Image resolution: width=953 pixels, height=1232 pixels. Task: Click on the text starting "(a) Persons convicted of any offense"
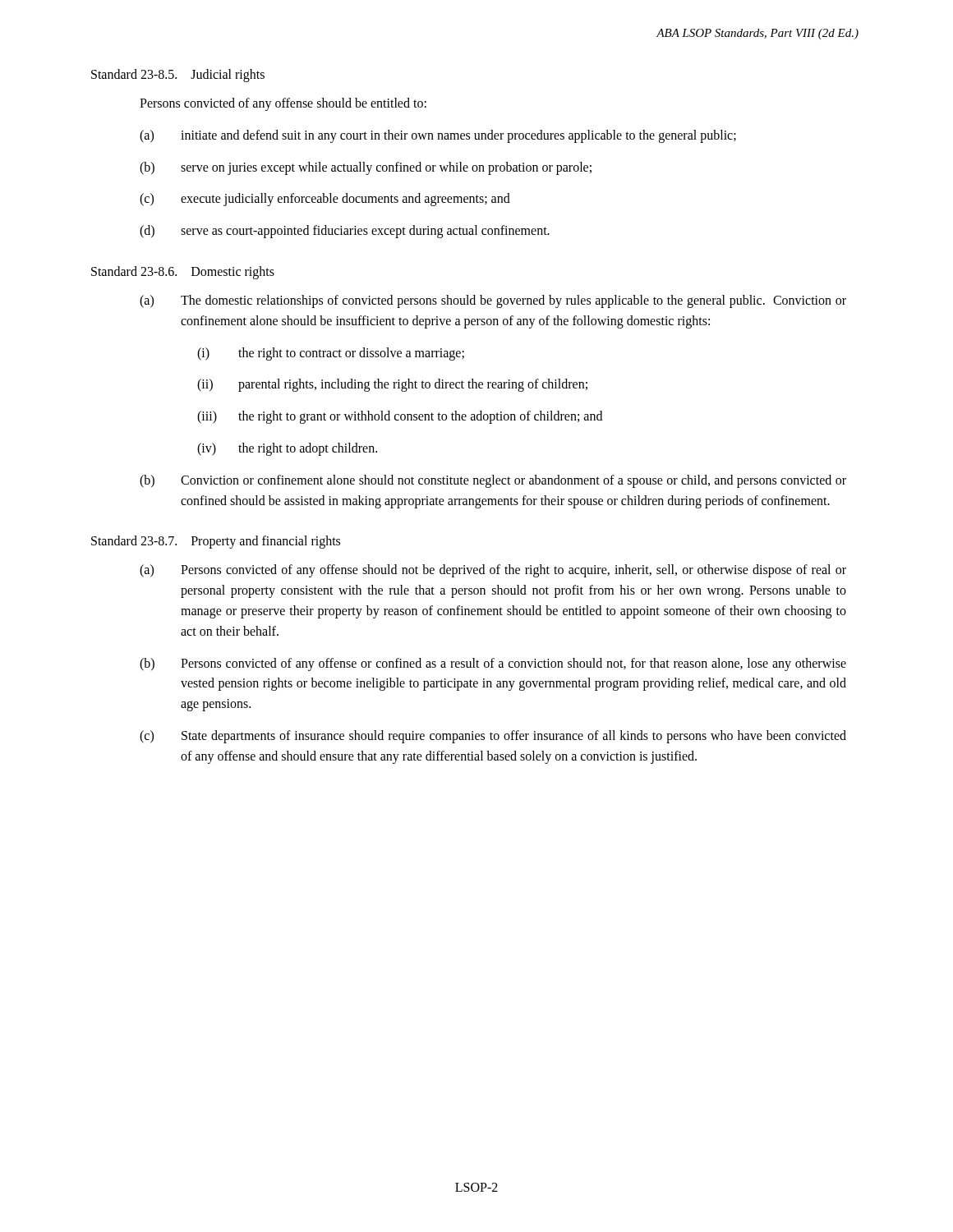pyautogui.click(x=493, y=601)
